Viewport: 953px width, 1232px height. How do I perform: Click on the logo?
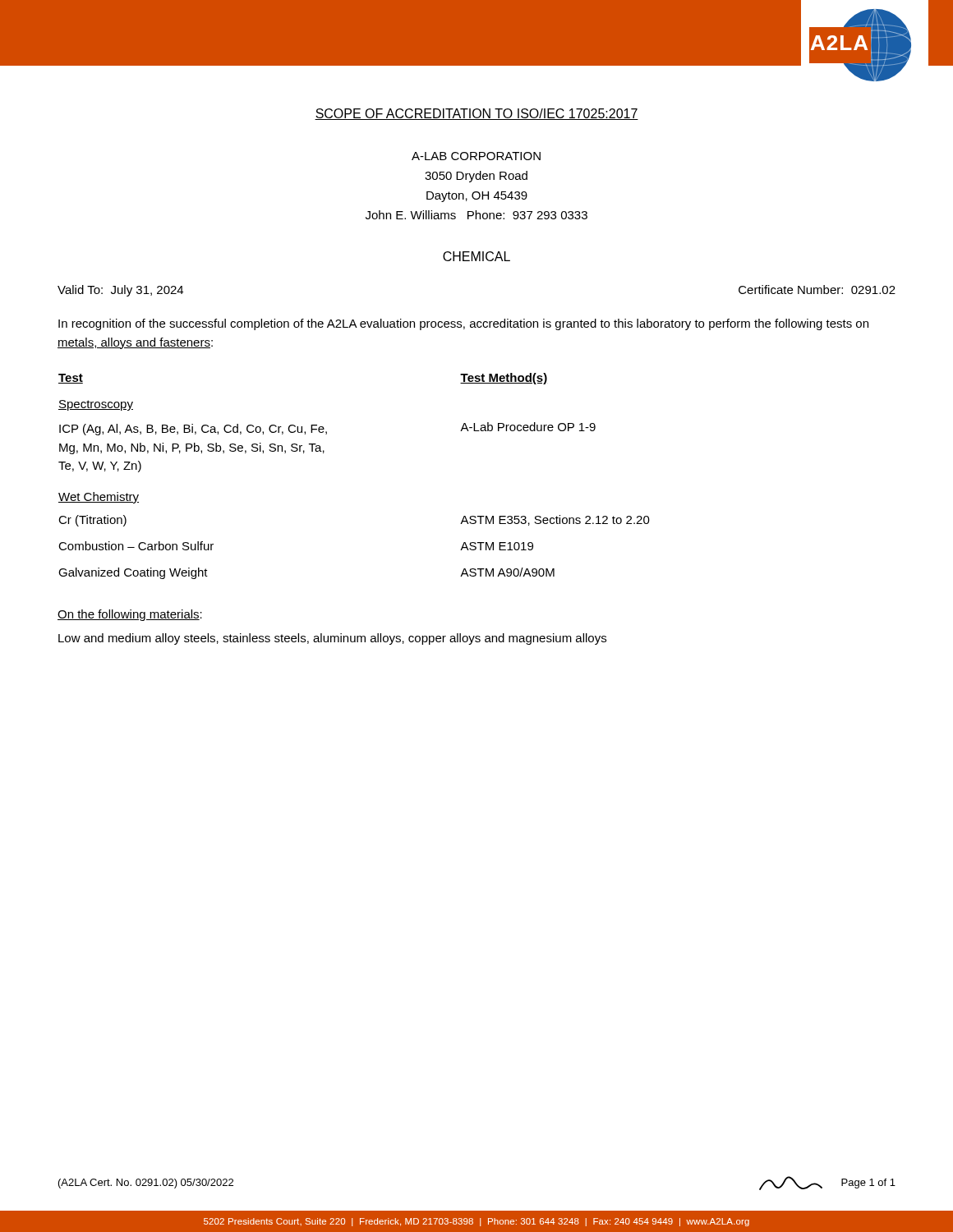coord(865,45)
